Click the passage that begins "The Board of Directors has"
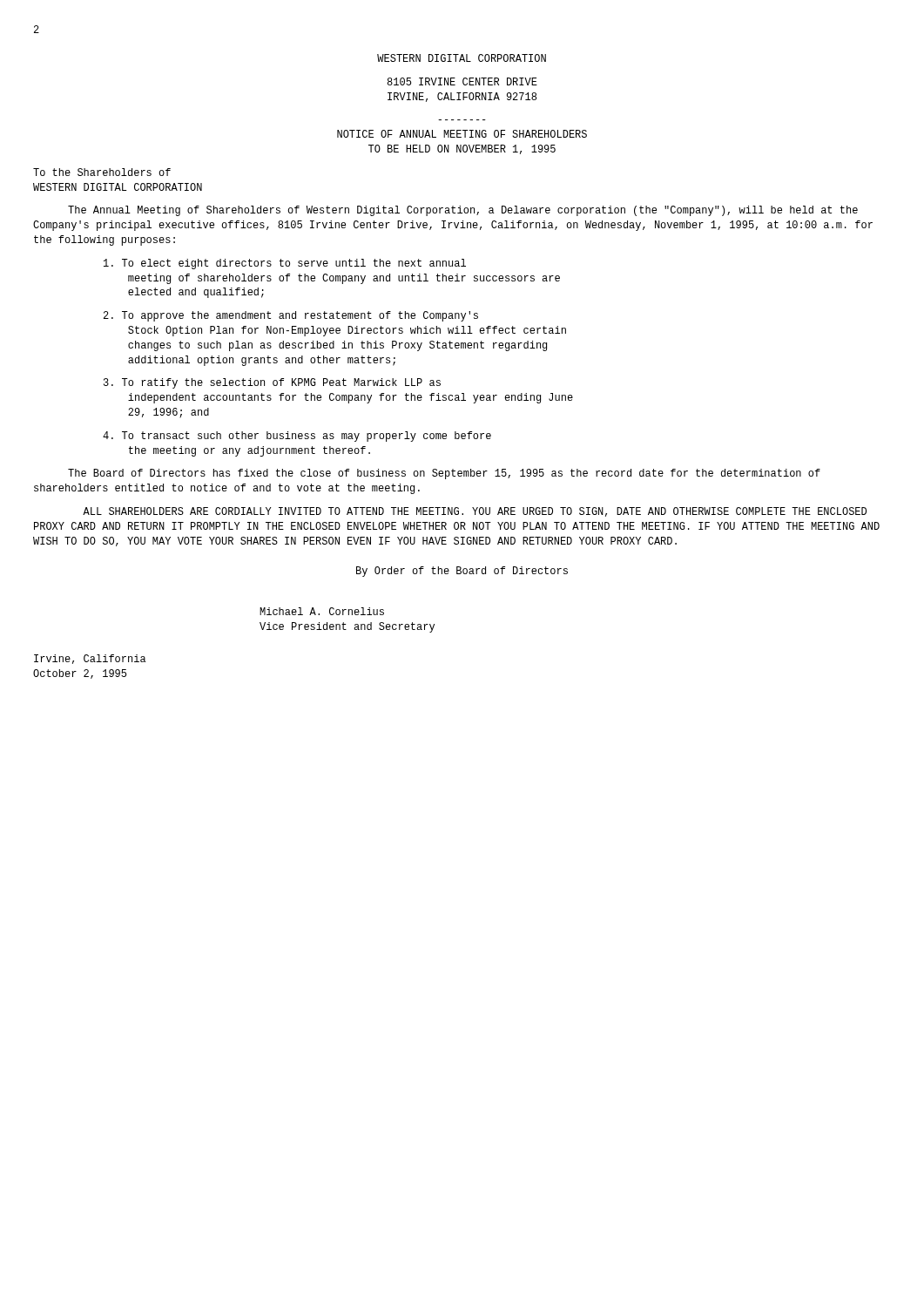Screen dimensions: 1307x924 click(427, 482)
